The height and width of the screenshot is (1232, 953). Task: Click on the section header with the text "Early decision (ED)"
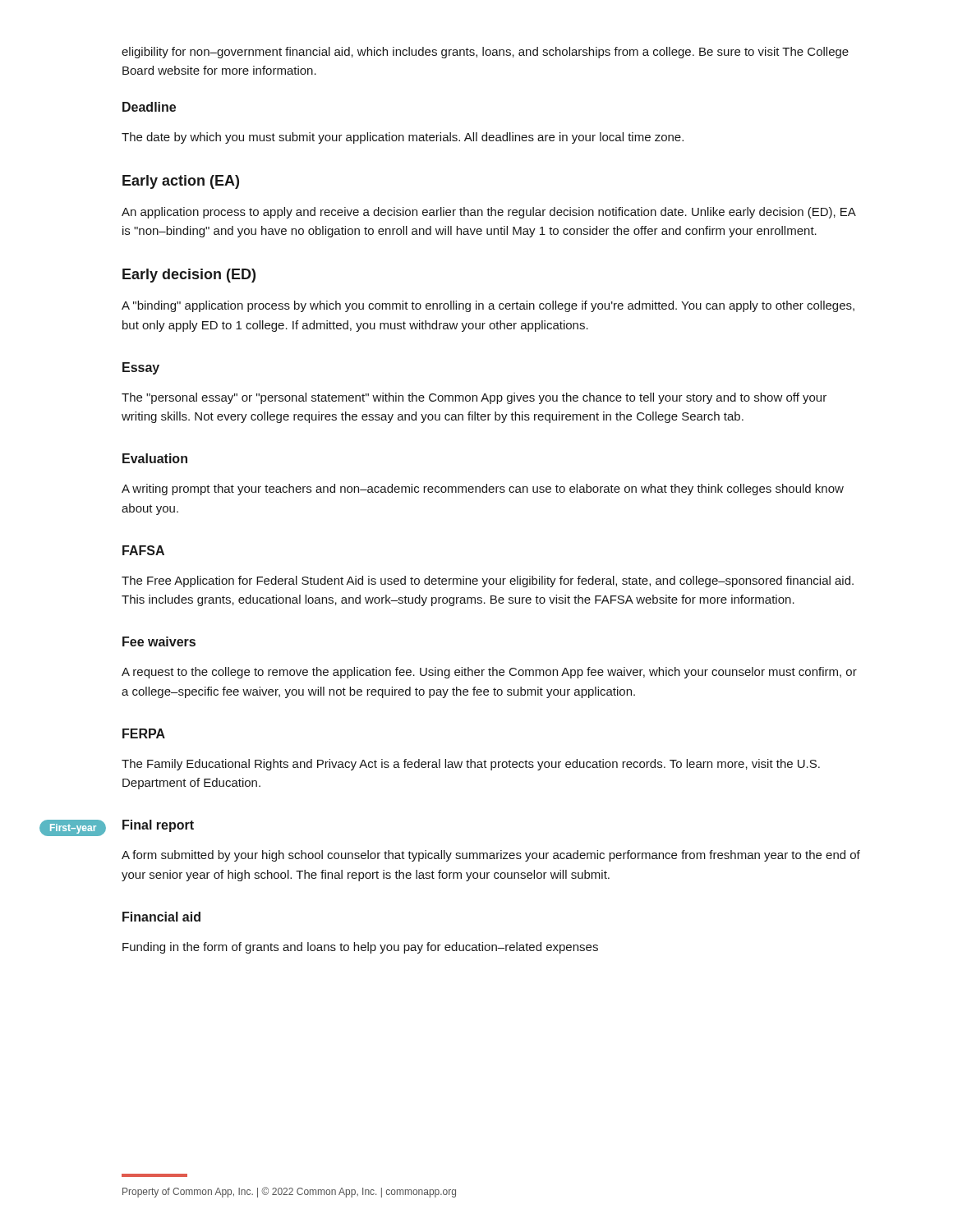[x=189, y=276]
